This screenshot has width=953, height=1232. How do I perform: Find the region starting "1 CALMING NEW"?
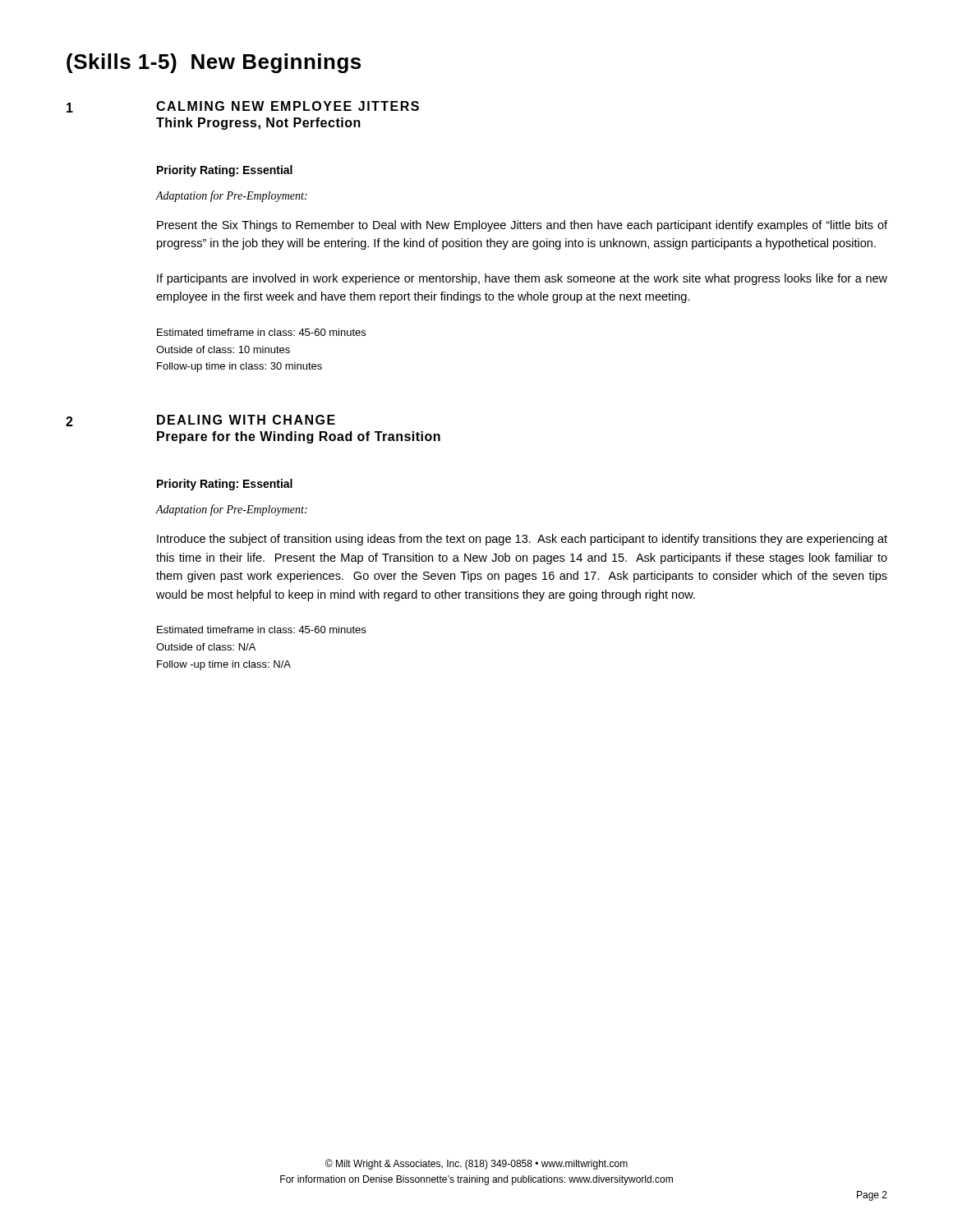(243, 107)
